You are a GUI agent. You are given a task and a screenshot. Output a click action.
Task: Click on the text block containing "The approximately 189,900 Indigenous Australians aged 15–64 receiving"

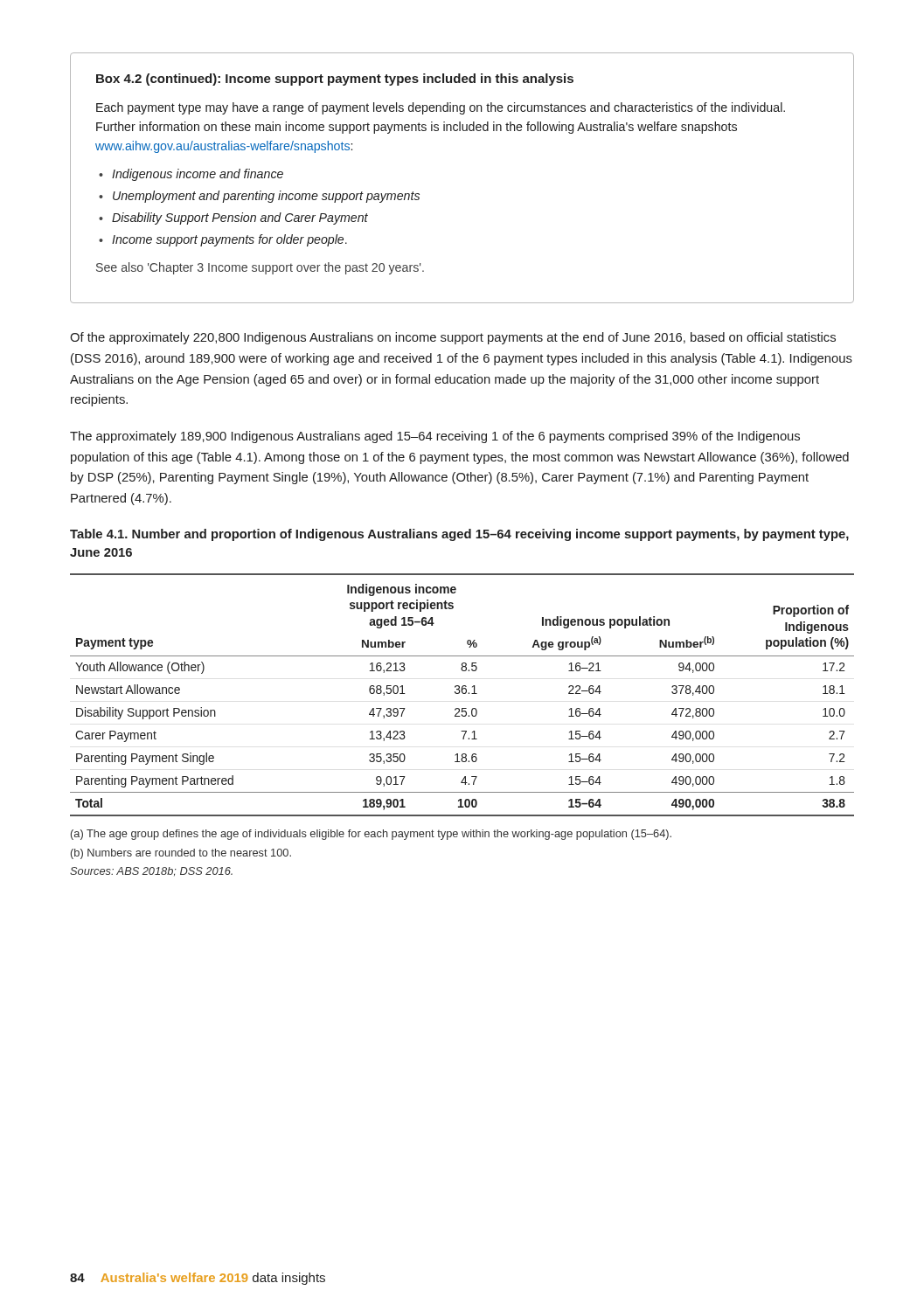click(462, 468)
